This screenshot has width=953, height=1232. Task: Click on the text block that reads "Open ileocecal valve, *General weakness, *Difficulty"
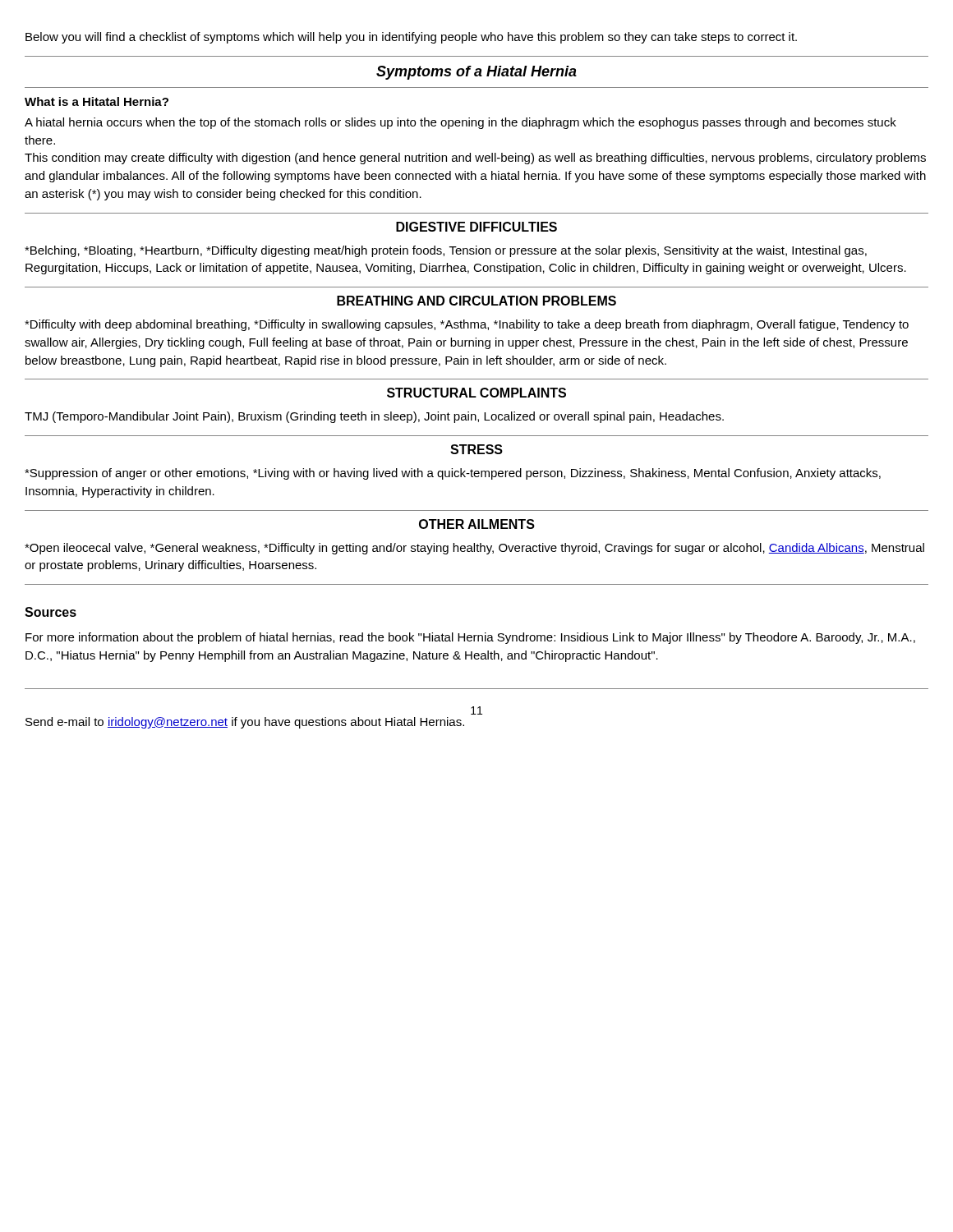pos(475,556)
